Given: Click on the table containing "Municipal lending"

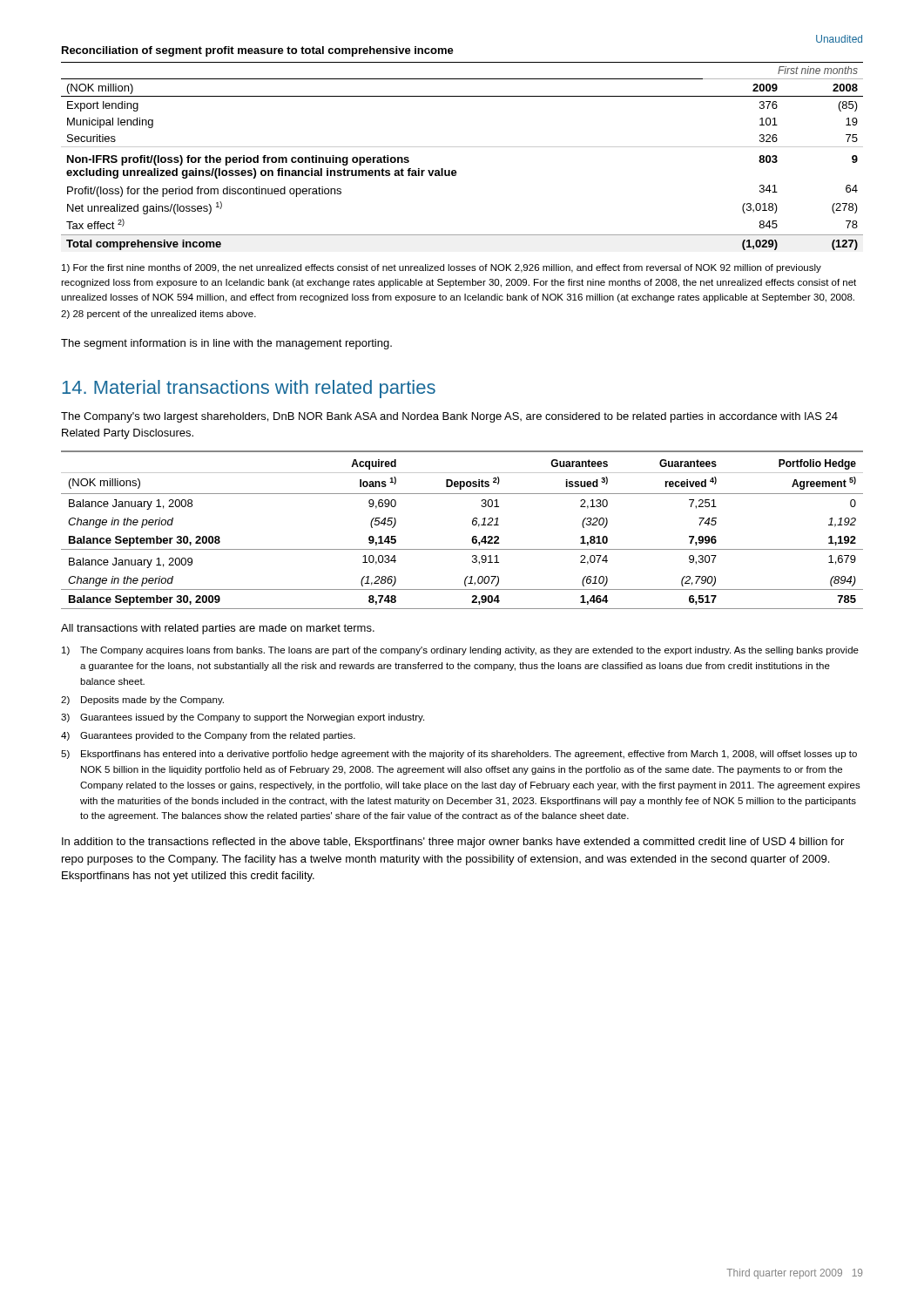Looking at the screenshot, I should pyautogui.click(x=462, y=157).
